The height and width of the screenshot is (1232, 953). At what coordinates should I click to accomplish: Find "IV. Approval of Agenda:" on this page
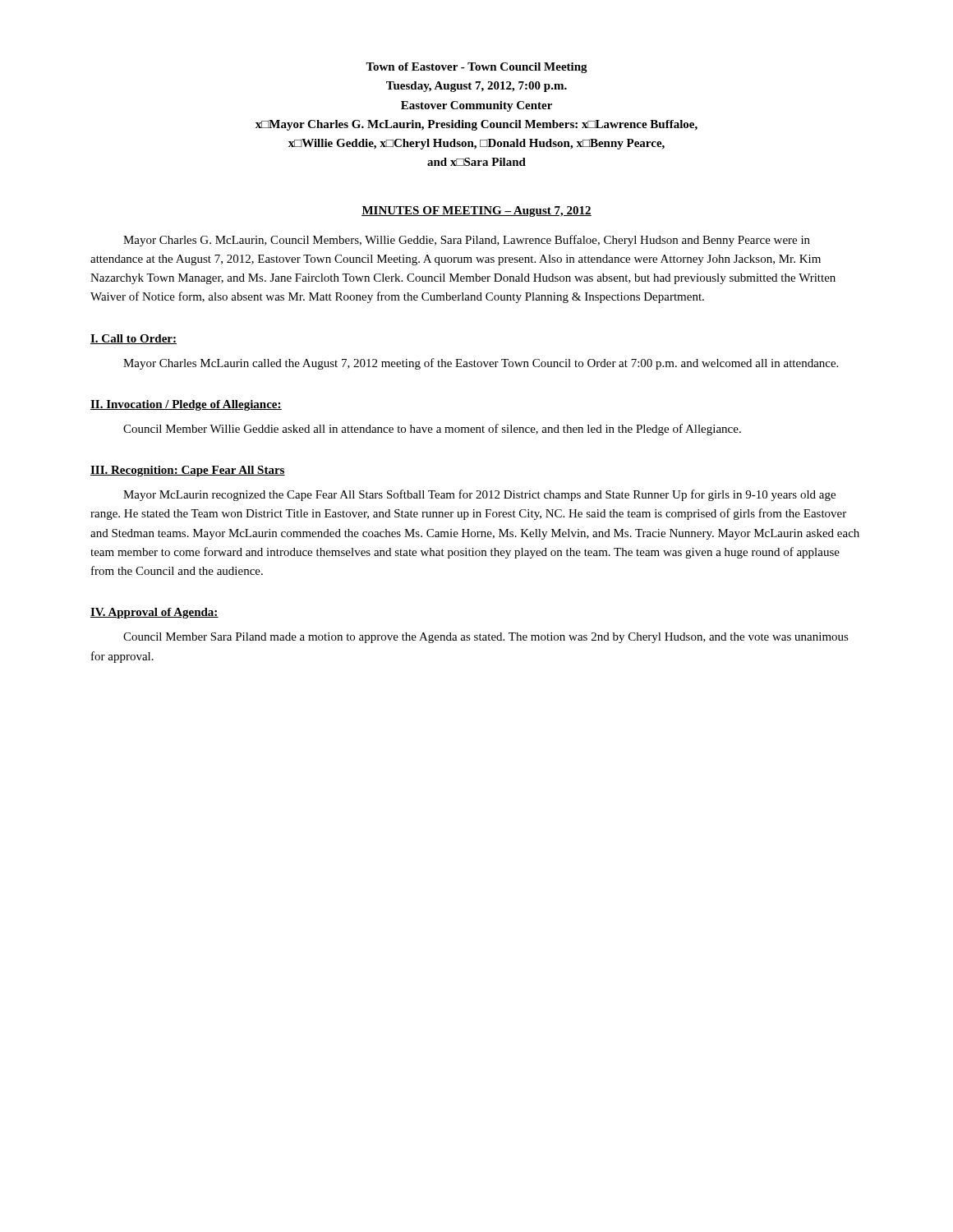click(x=154, y=612)
